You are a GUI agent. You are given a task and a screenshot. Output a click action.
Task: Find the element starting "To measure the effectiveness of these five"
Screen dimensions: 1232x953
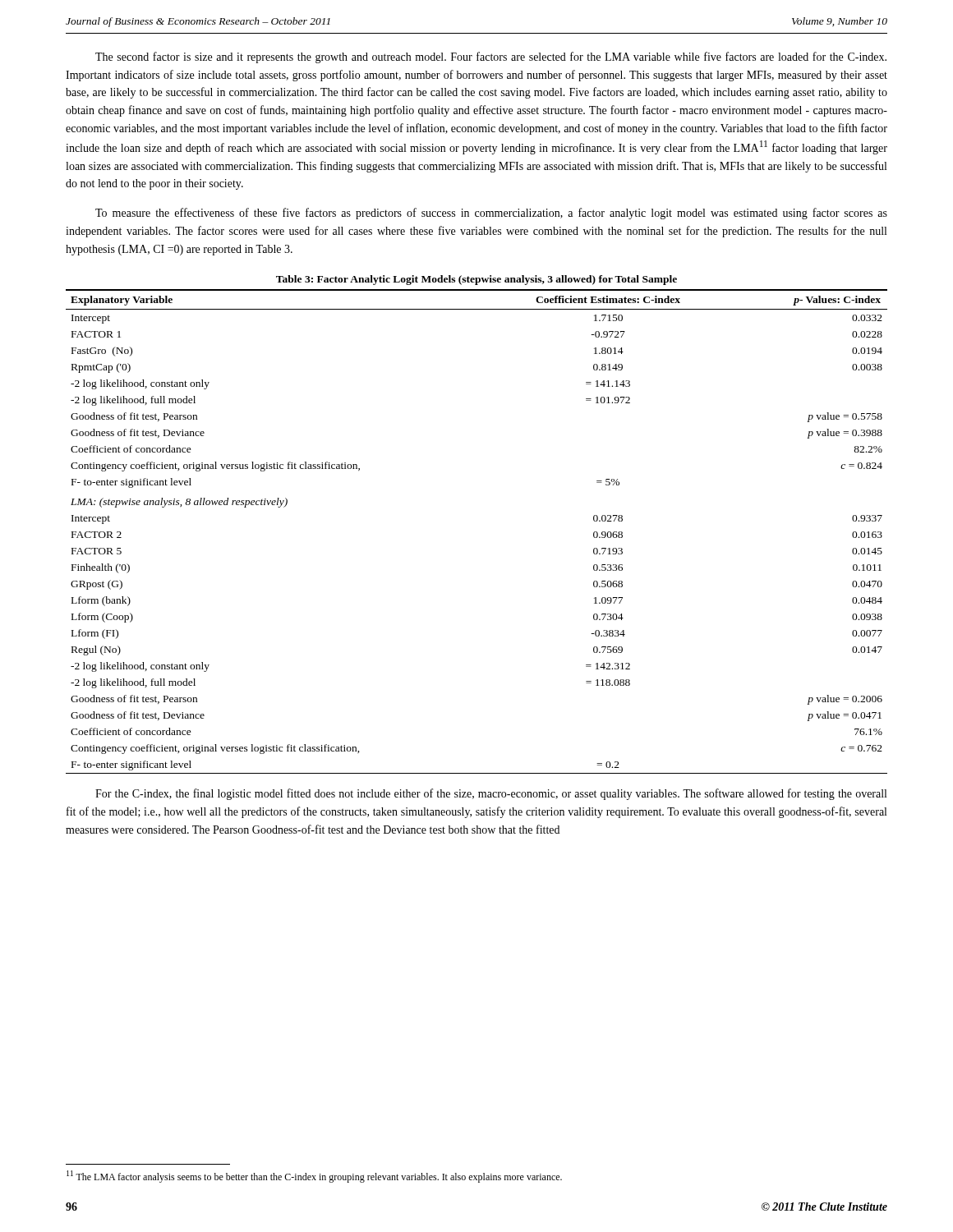[x=476, y=231]
